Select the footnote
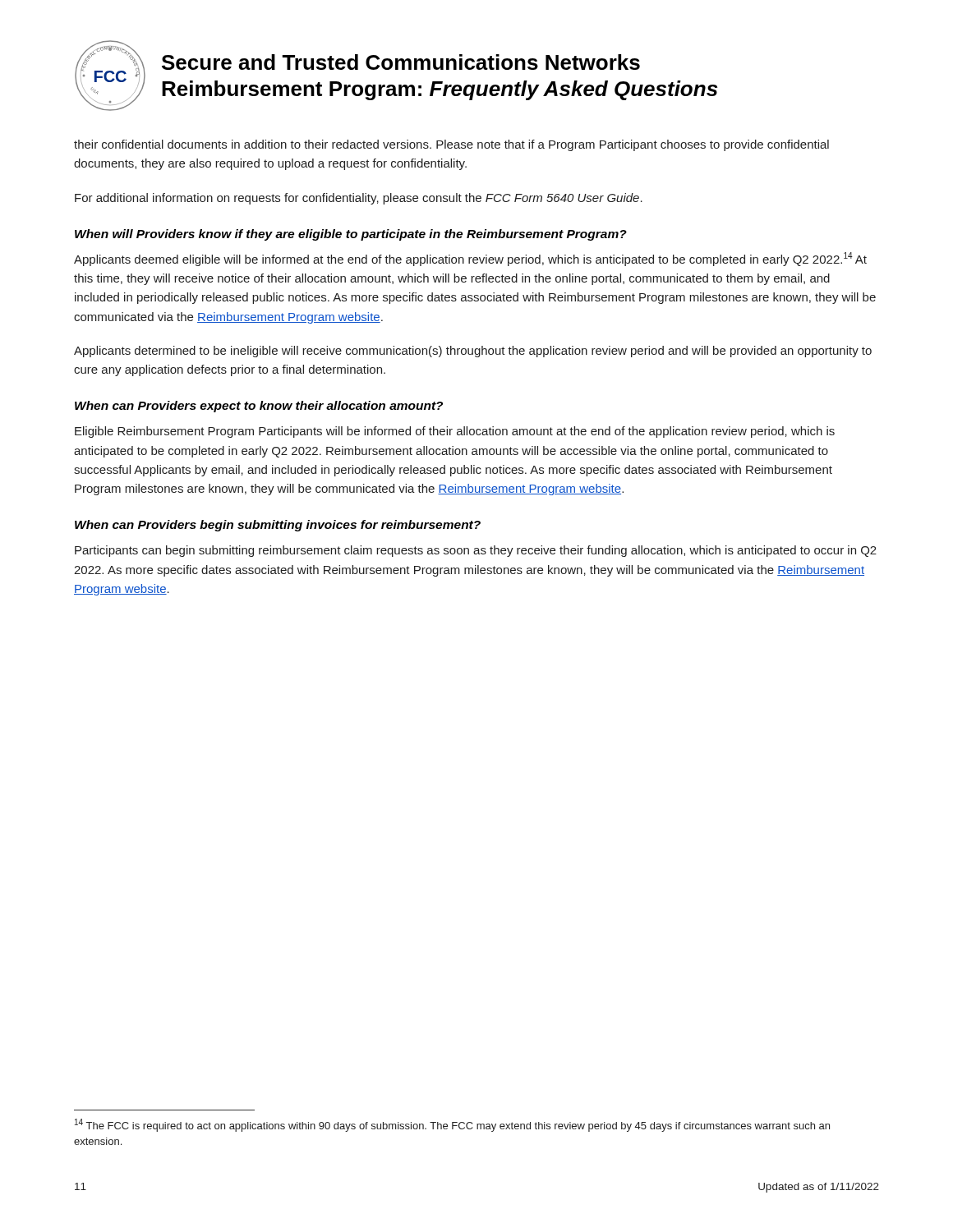 point(452,1133)
